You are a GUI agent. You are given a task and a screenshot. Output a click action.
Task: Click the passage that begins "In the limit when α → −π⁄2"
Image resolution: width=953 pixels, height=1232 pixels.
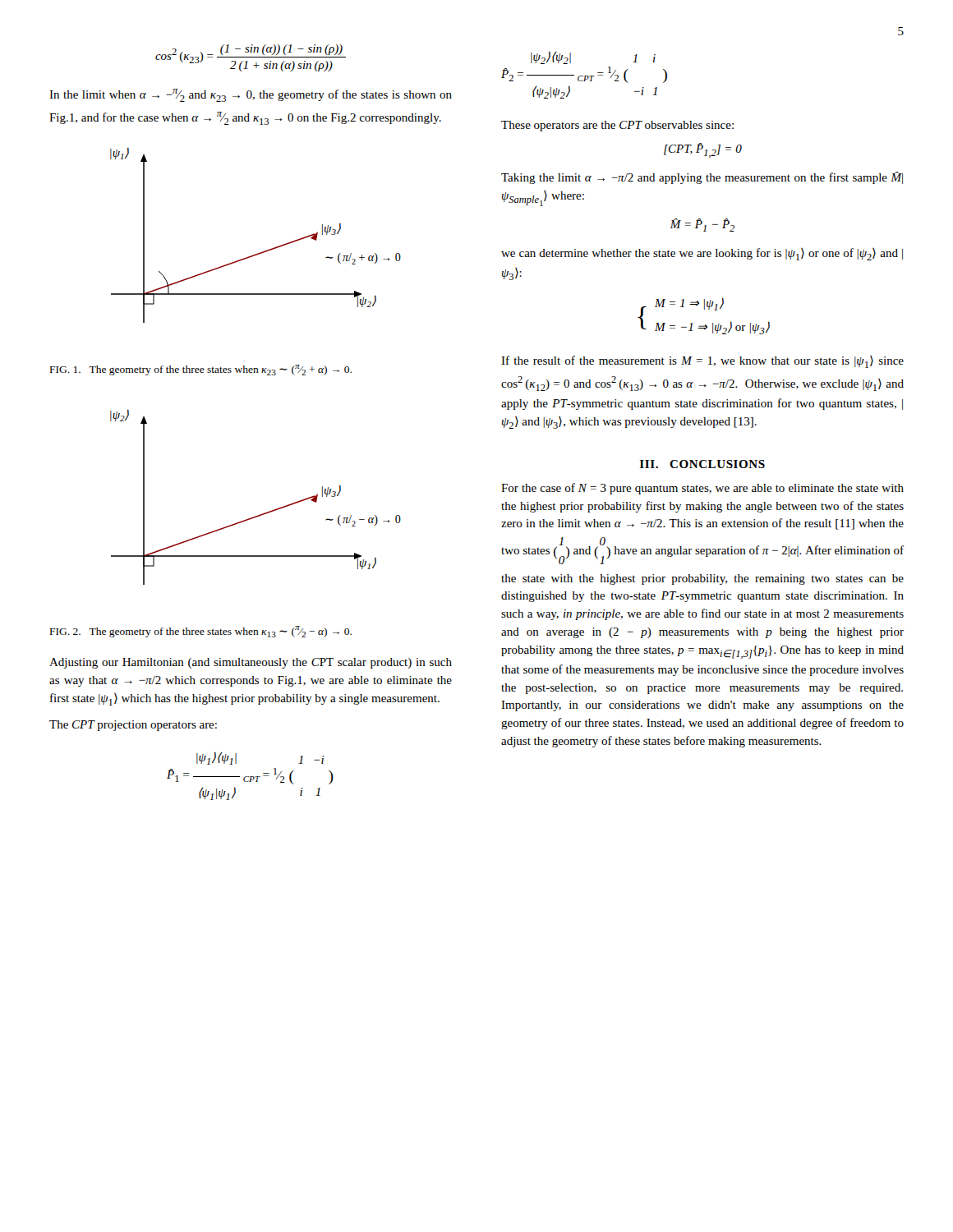coord(251,106)
